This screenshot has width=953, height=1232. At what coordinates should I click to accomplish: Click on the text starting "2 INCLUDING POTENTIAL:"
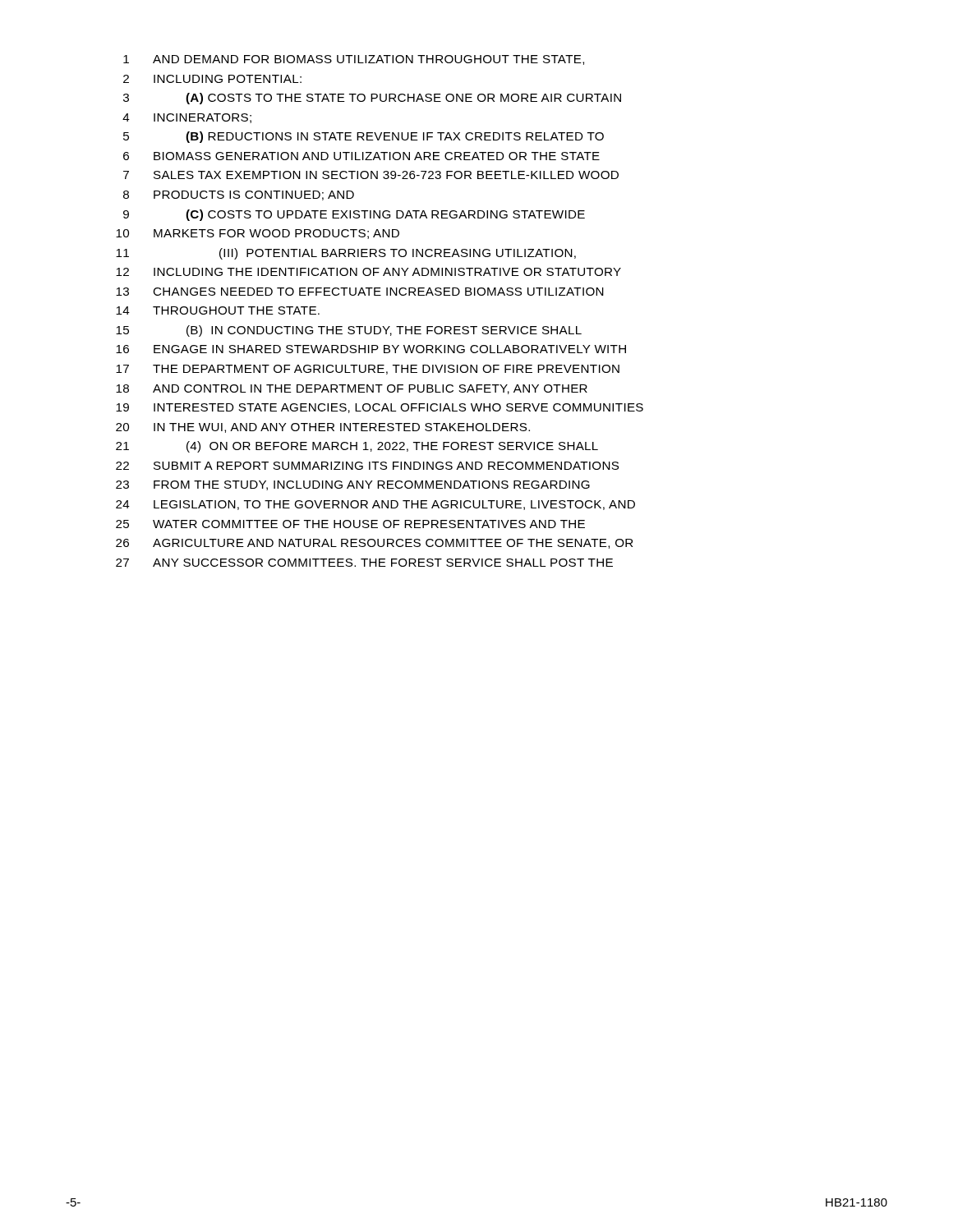[212, 79]
